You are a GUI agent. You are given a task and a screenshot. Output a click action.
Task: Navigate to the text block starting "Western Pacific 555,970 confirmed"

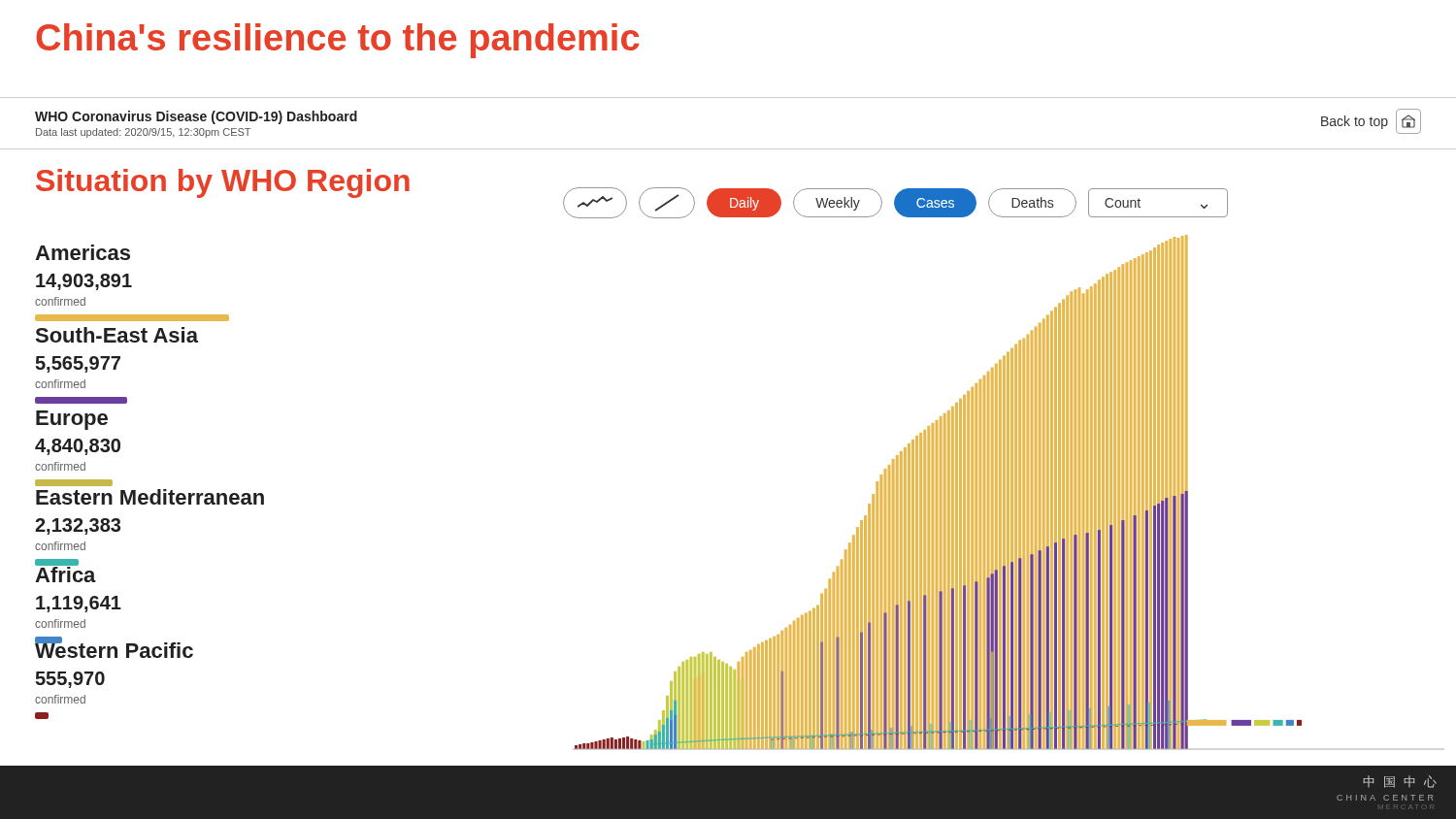coord(114,679)
